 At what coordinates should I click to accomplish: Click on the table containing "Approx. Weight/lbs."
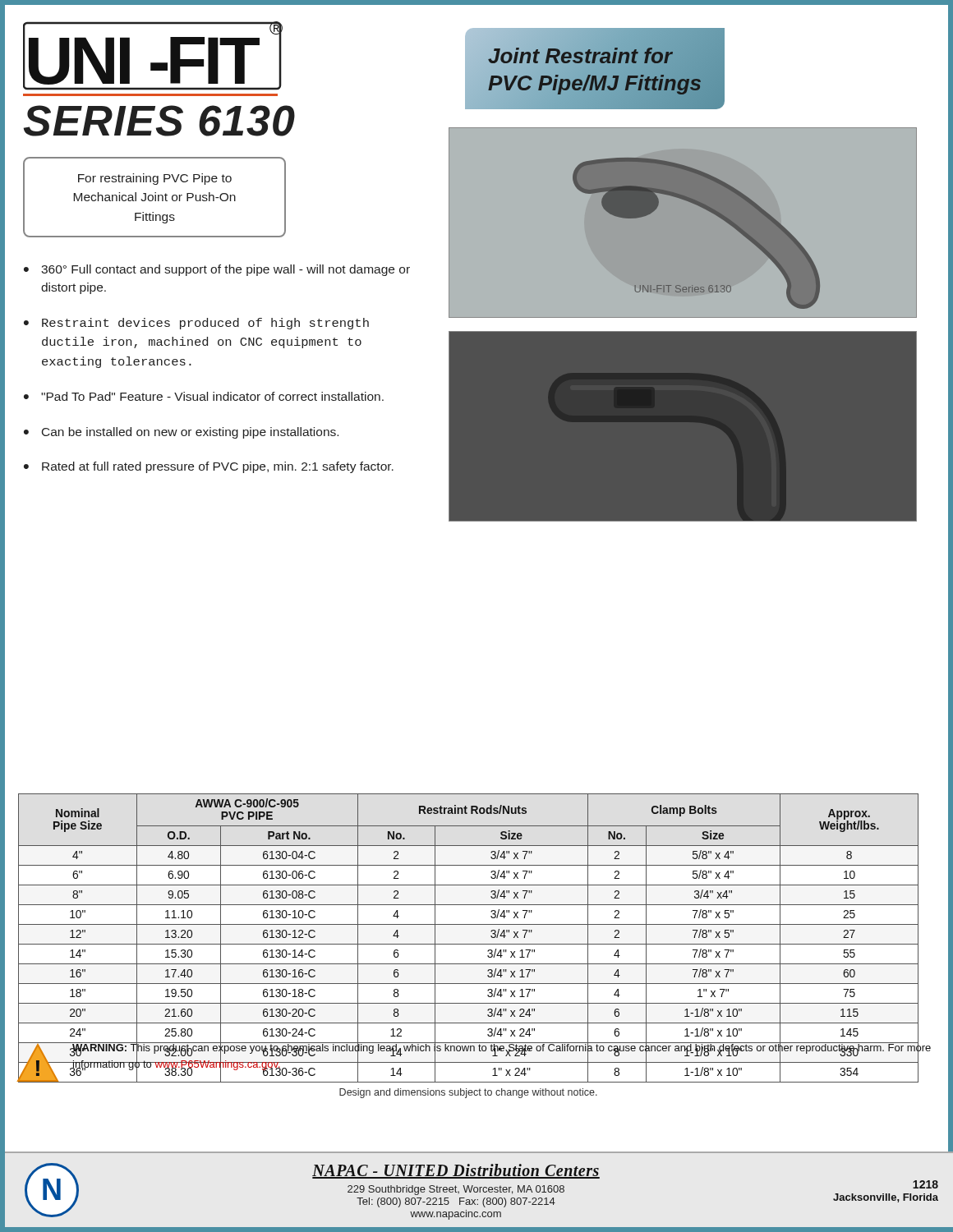tap(468, 938)
